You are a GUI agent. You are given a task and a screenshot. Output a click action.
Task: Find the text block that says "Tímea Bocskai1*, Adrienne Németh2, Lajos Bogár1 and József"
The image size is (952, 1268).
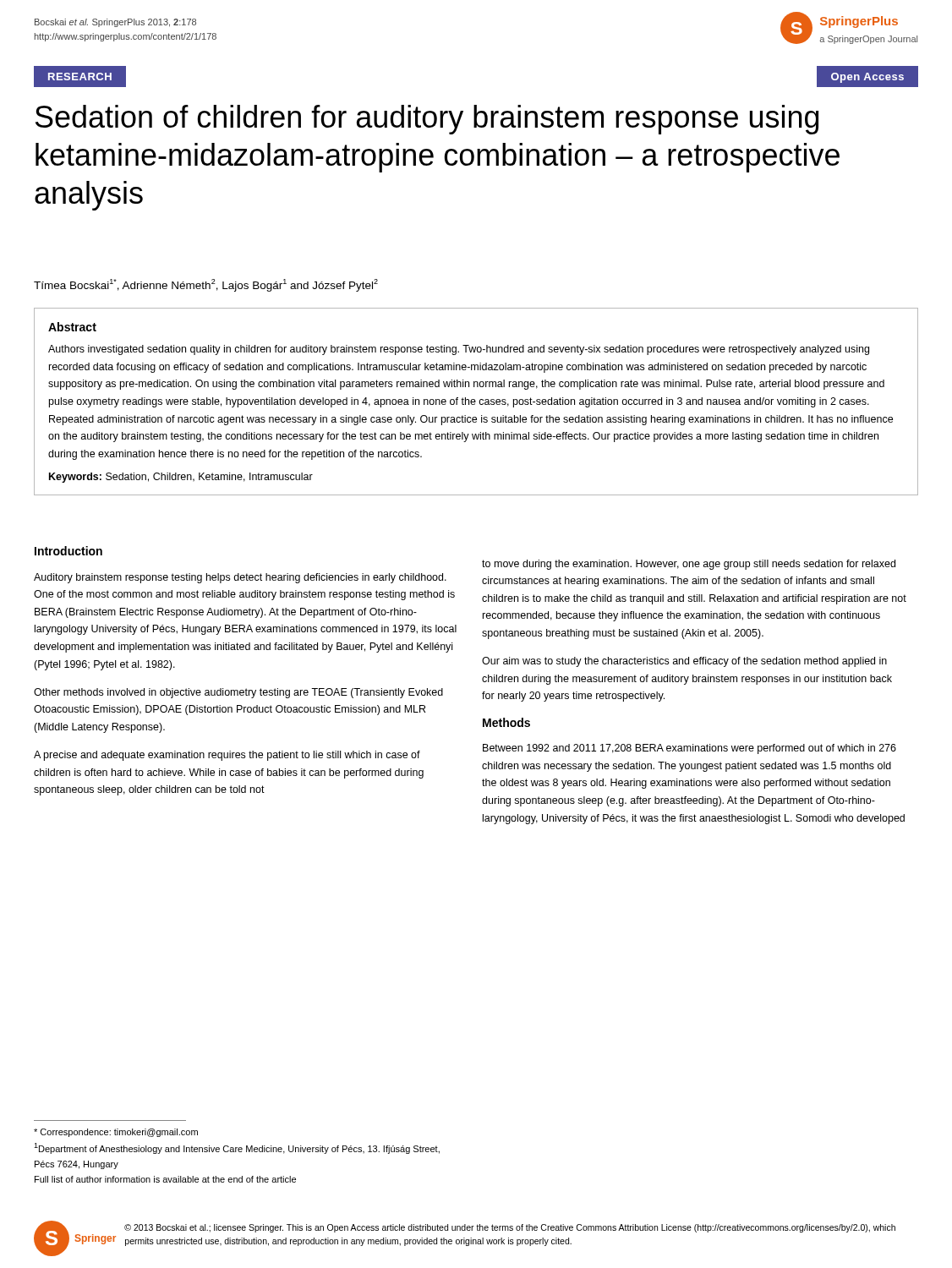[x=206, y=284]
